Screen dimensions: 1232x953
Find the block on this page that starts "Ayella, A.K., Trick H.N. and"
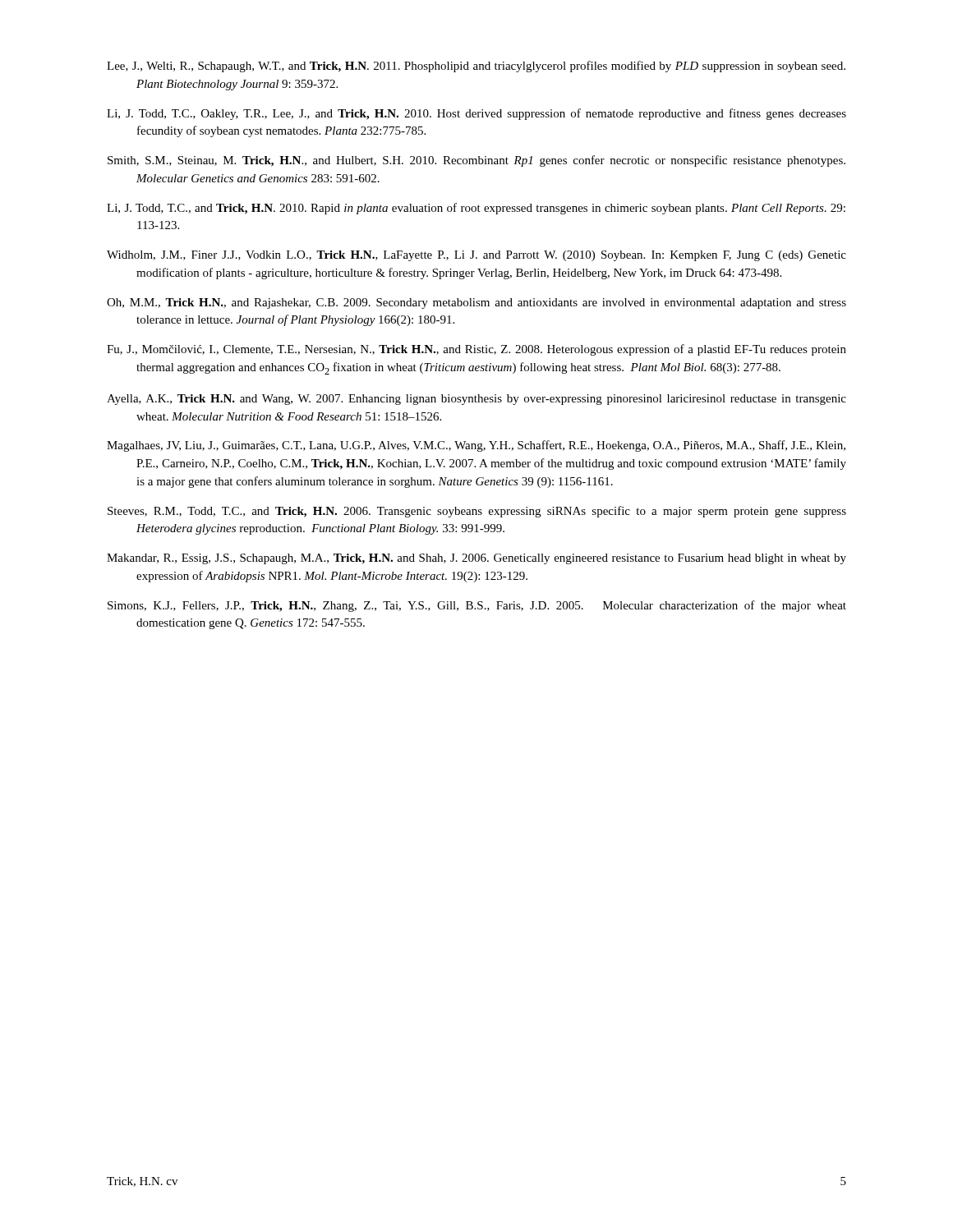click(476, 408)
